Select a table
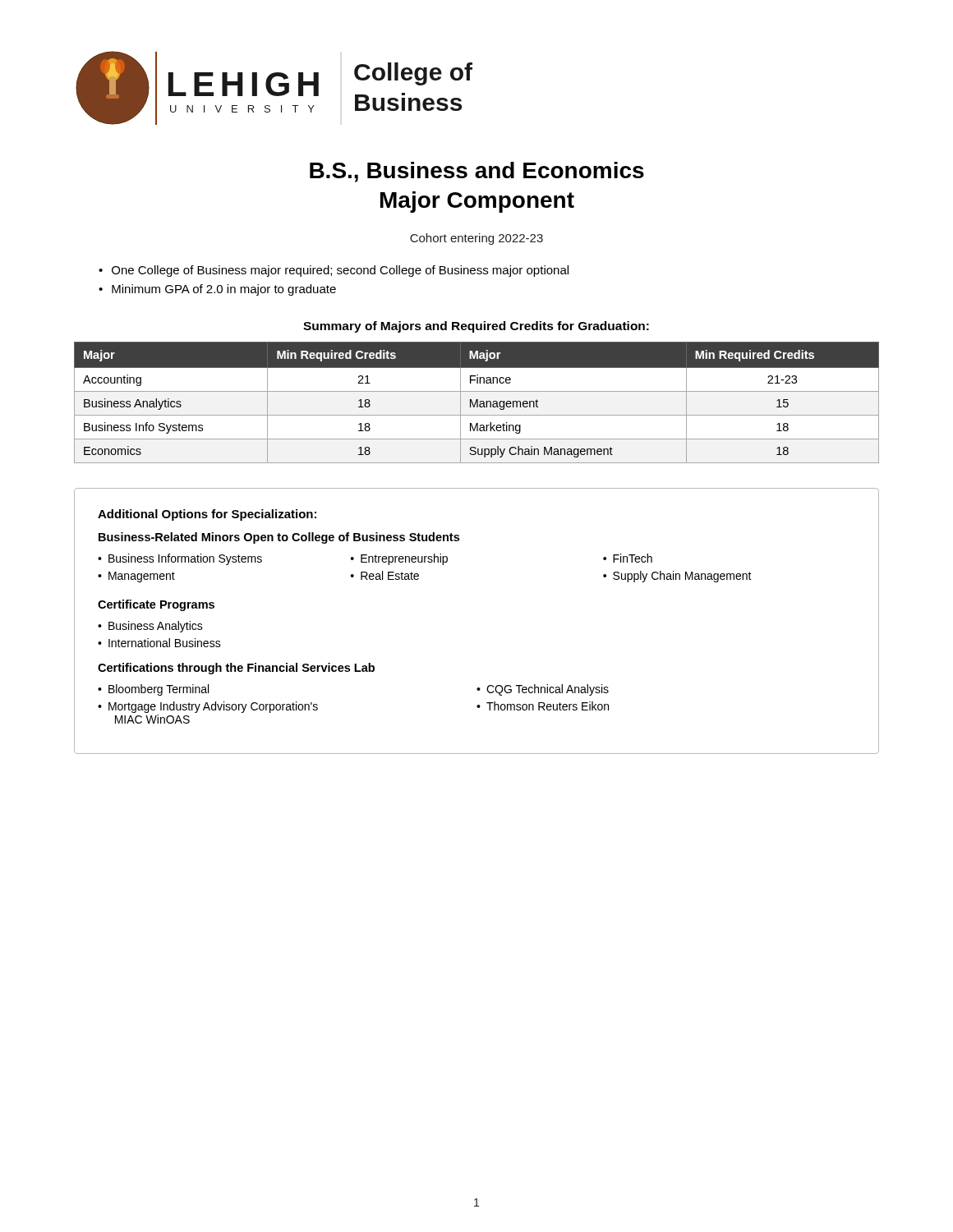 tap(476, 402)
